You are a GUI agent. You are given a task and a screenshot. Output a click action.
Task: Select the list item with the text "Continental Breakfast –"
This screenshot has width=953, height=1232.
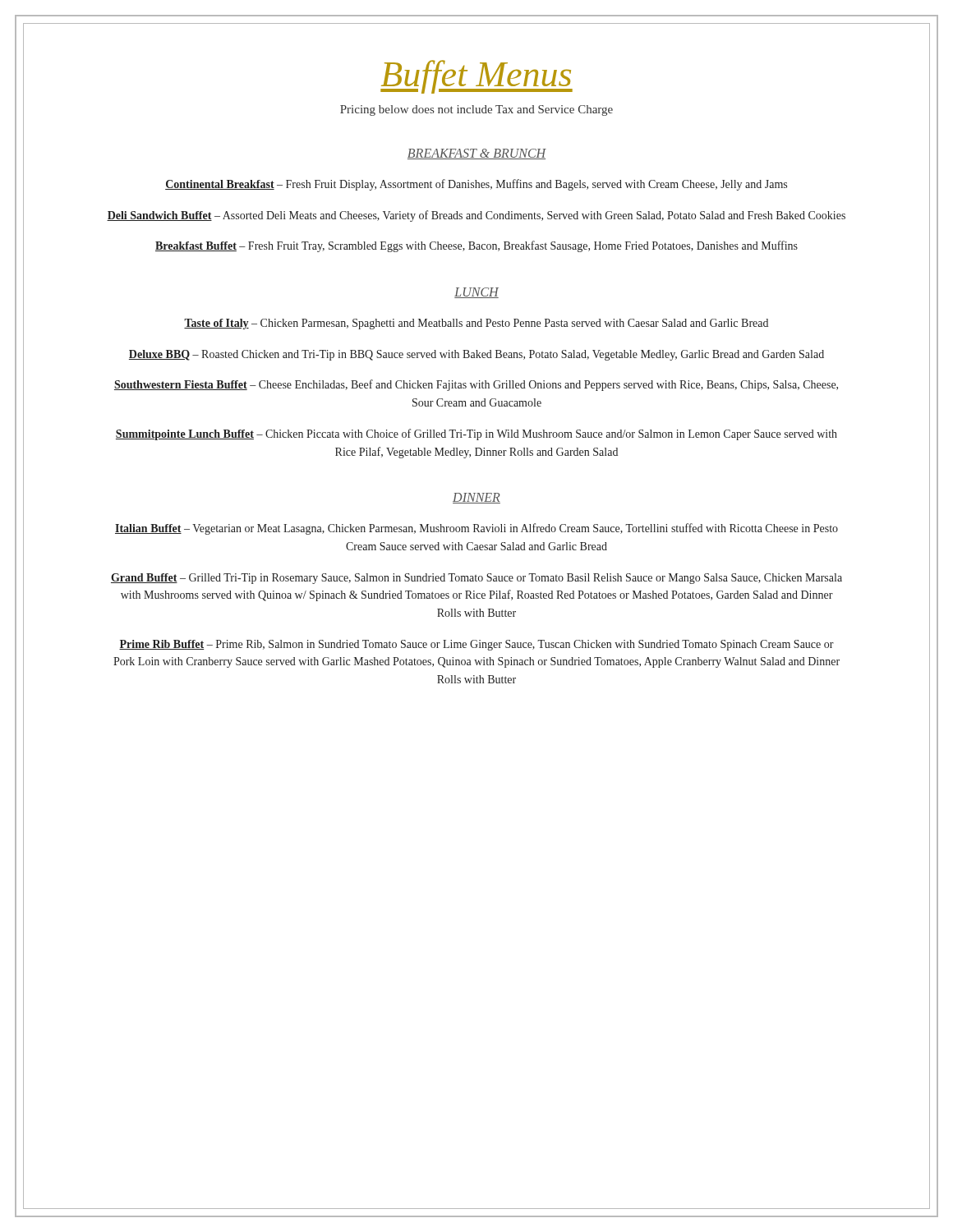(x=476, y=184)
